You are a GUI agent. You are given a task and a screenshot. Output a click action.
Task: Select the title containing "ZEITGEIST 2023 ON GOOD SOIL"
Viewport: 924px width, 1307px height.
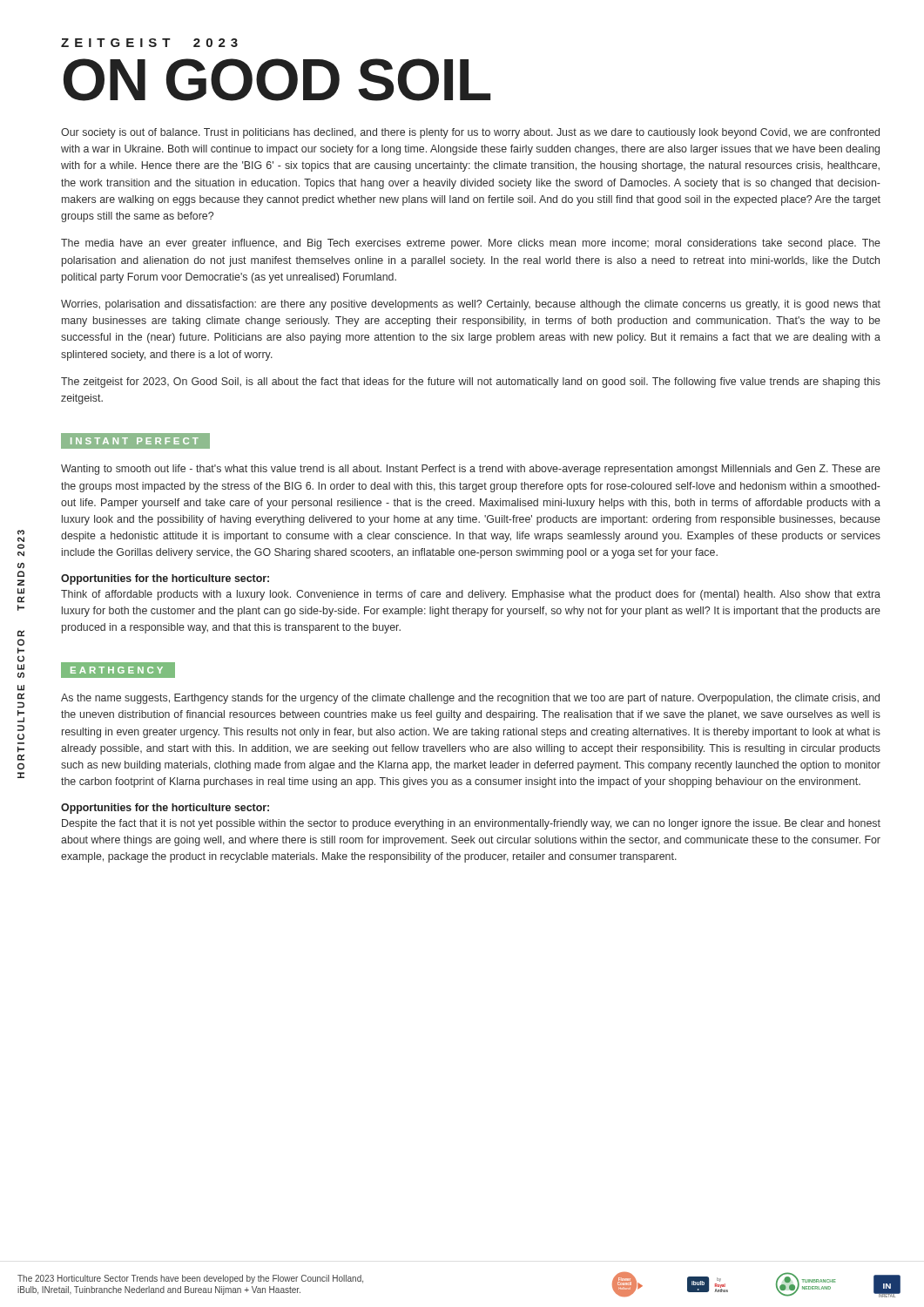point(471,72)
